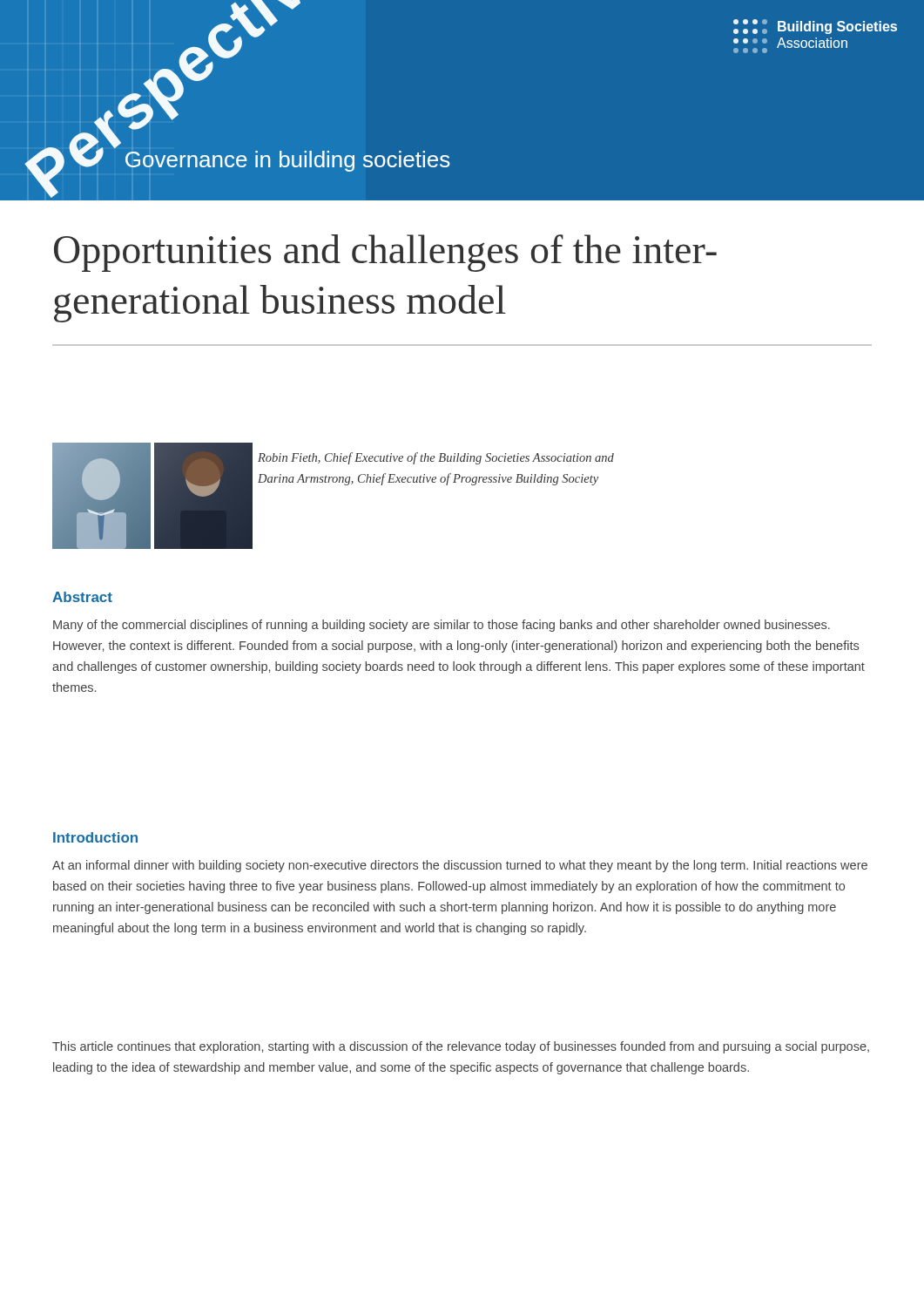
Task: Locate the block of text that opens with "At an informal dinner with"
Action: (x=460, y=897)
